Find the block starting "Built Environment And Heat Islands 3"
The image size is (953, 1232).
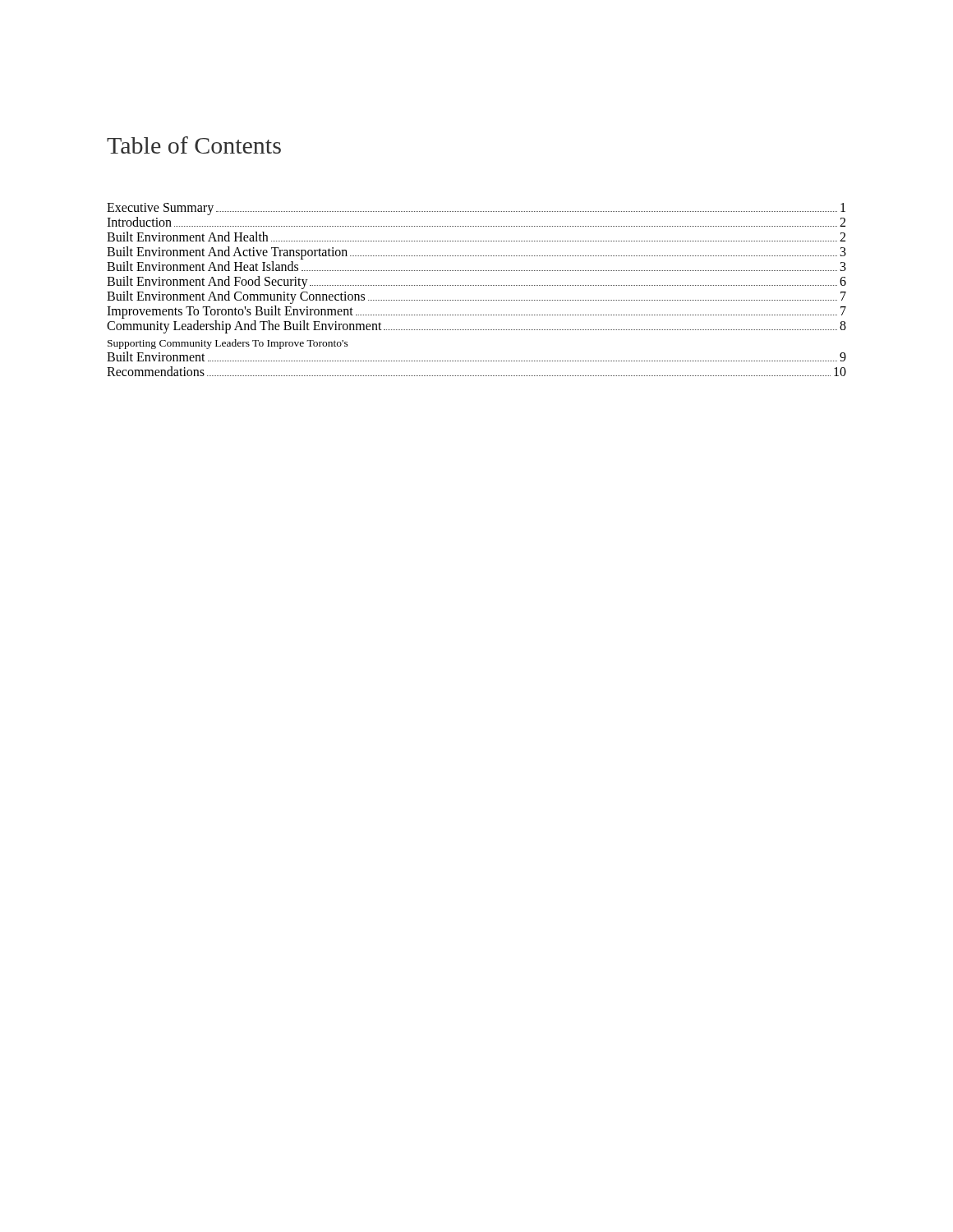click(x=476, y=267)
